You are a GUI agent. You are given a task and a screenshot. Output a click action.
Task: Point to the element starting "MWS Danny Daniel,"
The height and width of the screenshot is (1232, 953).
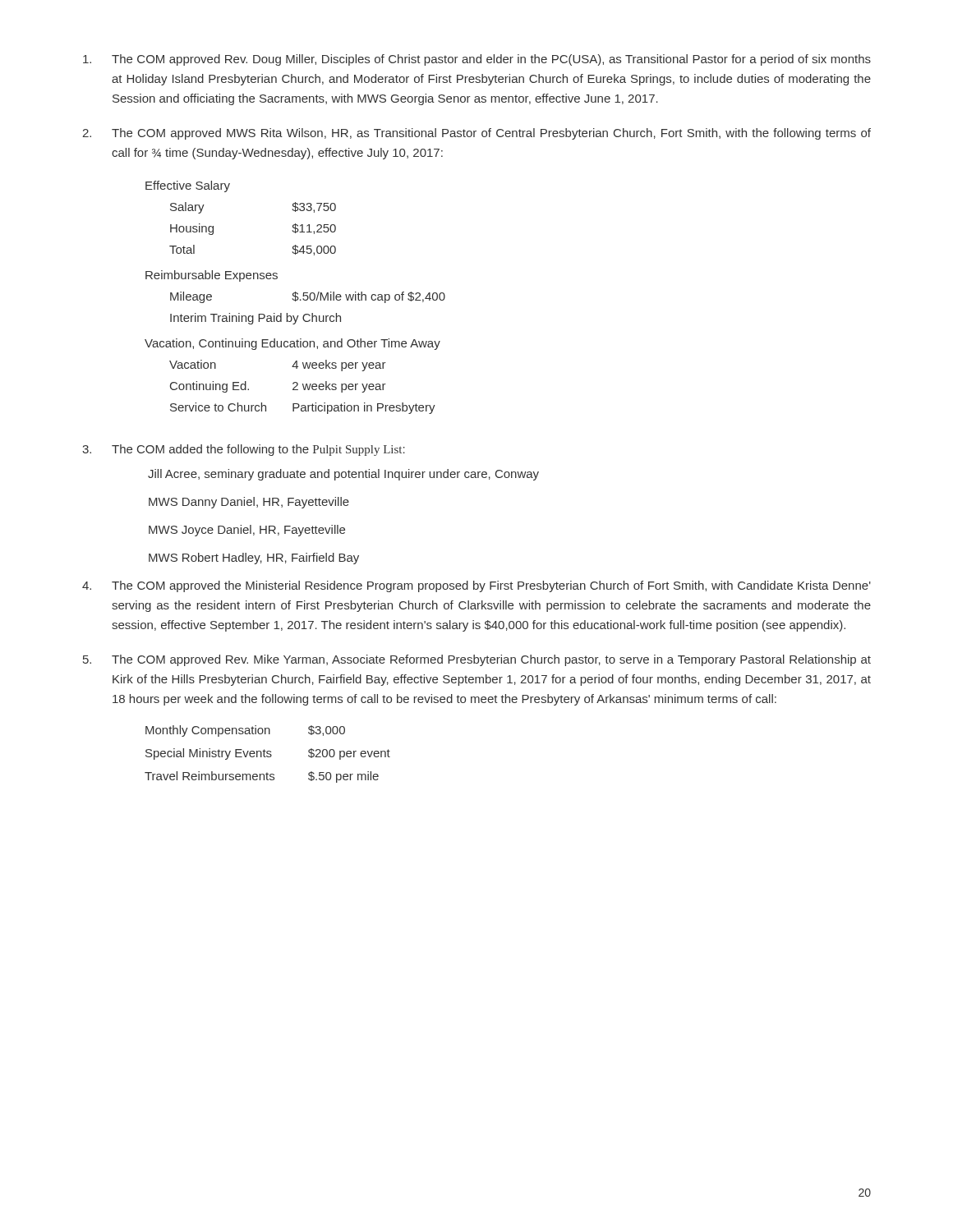(249, 501)
